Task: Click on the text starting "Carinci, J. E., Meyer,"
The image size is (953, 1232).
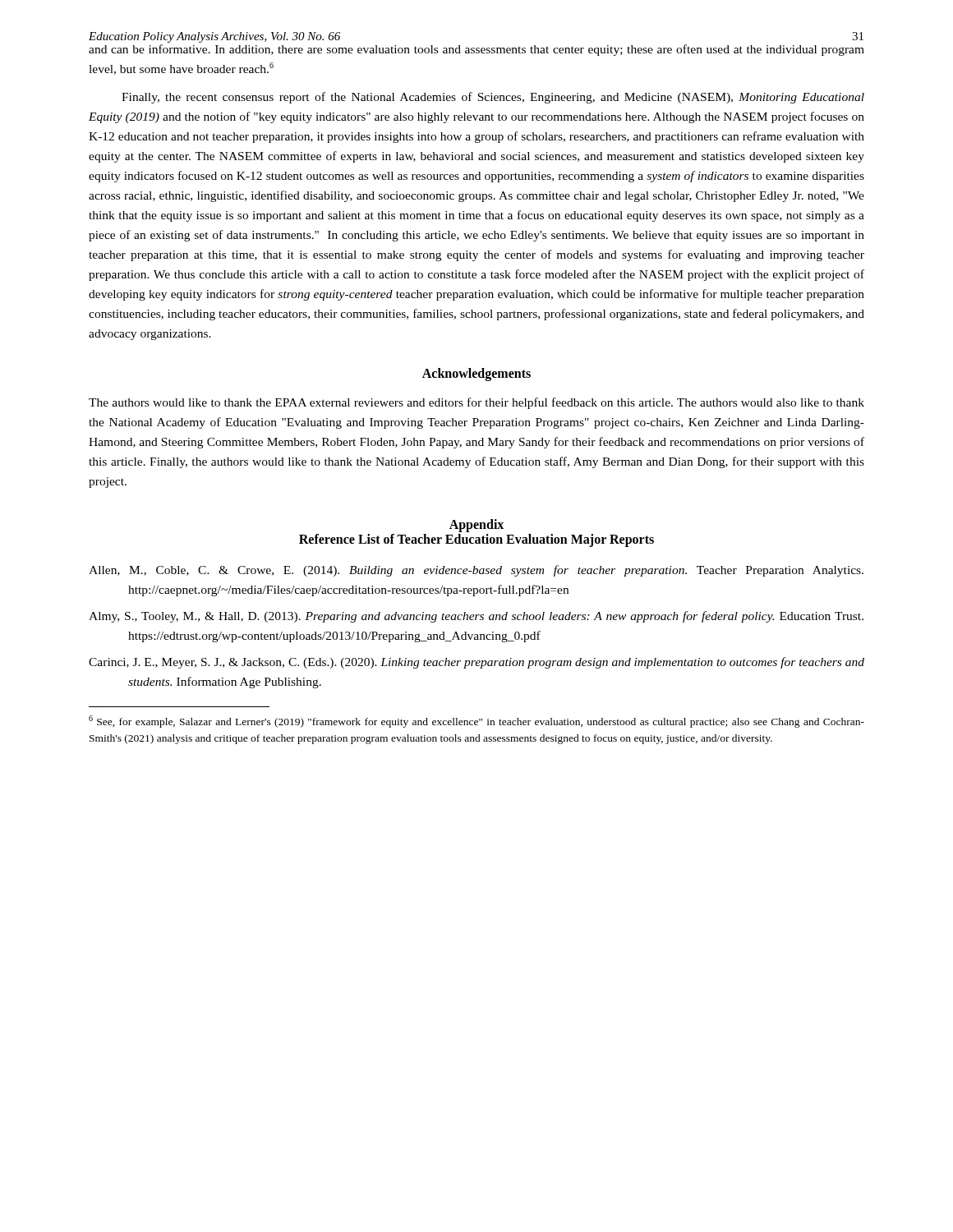Action: [x=476, y=672]
